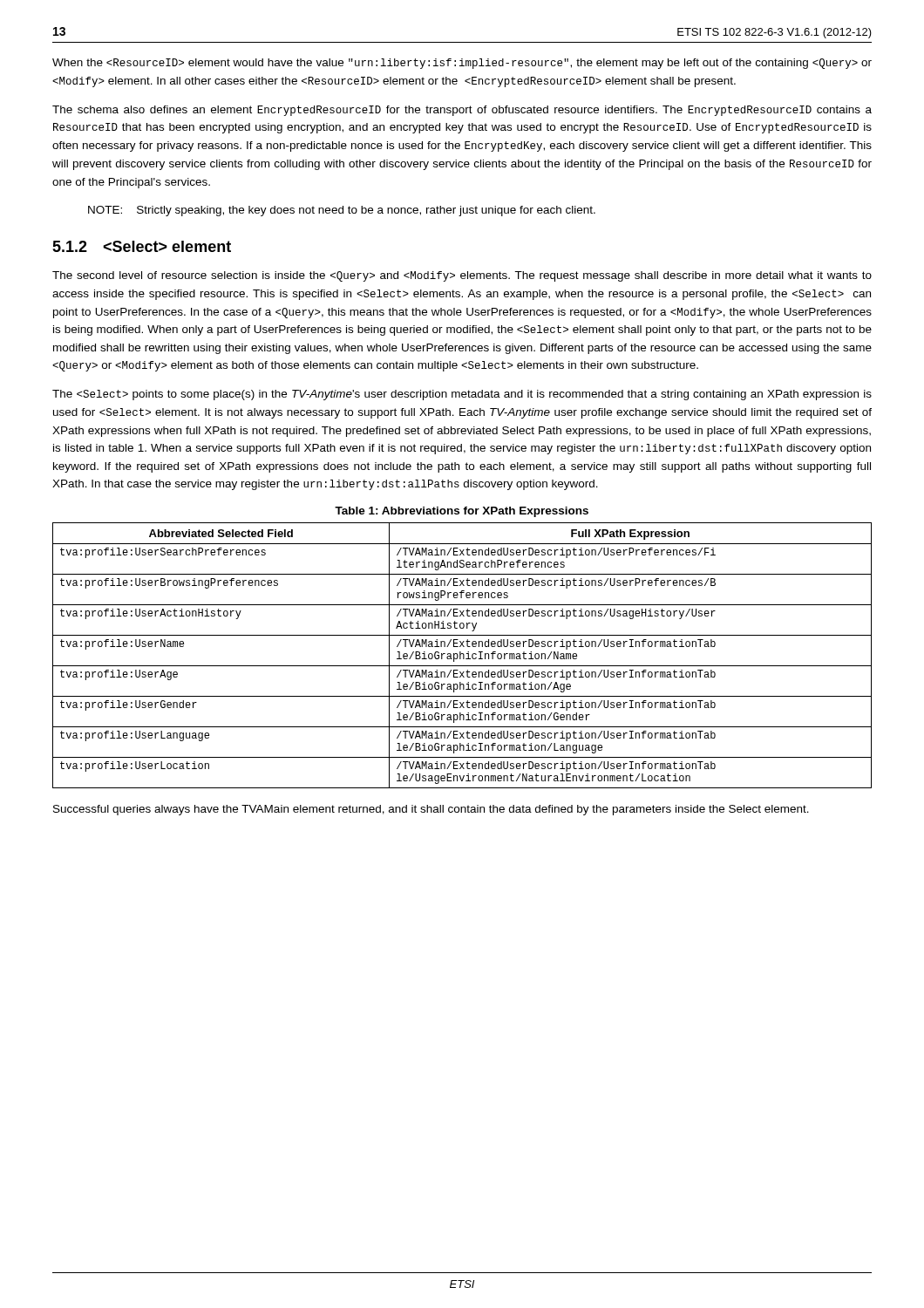
Task: Locate the text block starting "The second level of resource selection is"
Action: (462, 321)
